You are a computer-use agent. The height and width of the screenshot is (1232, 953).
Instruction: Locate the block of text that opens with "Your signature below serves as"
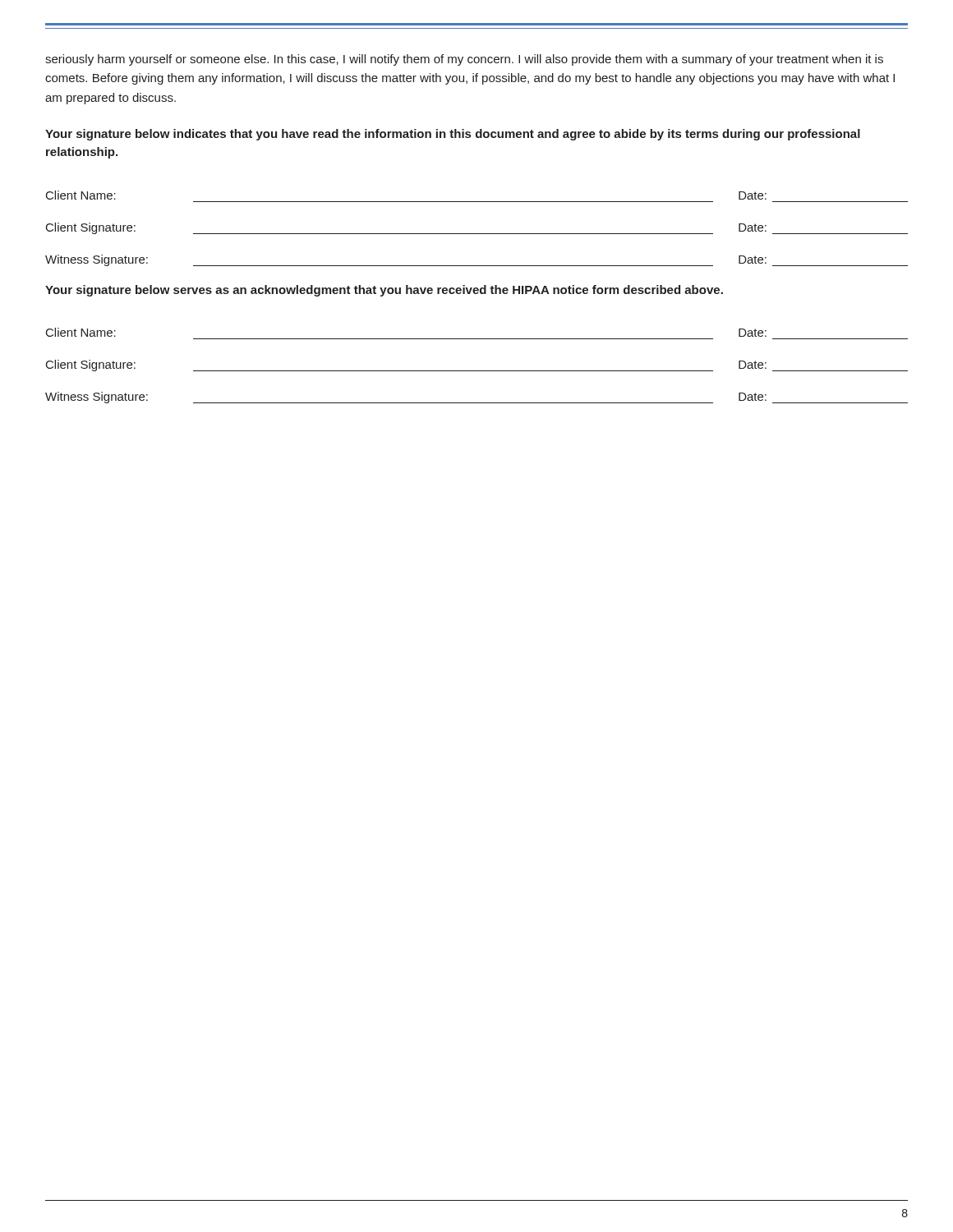coord(384,289)
